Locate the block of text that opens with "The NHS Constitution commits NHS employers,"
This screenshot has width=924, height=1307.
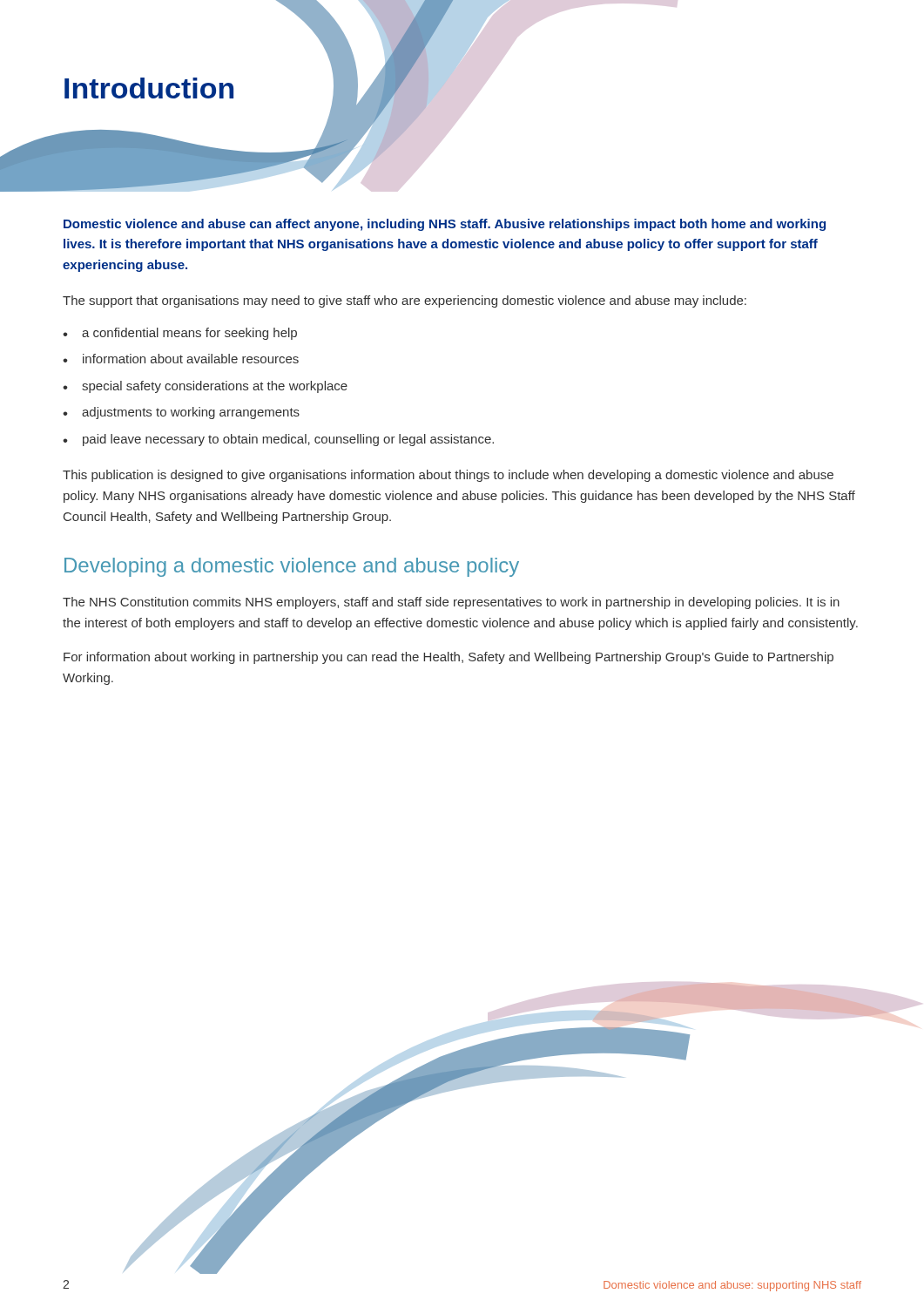pyautogui.click(x=462, y=613)
